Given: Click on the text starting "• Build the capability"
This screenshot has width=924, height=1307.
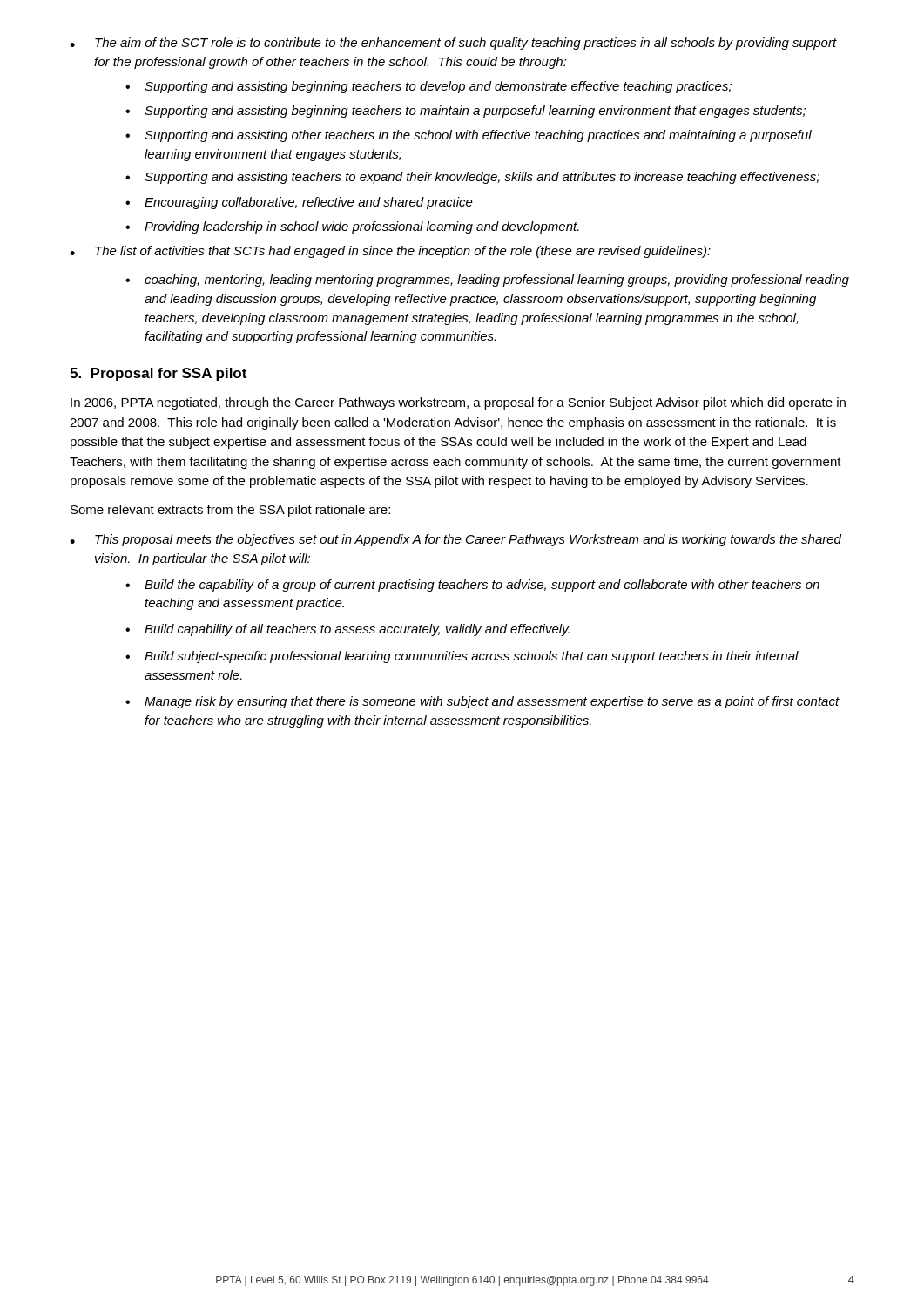Looking at the screenshot, I should pos(490,594).
